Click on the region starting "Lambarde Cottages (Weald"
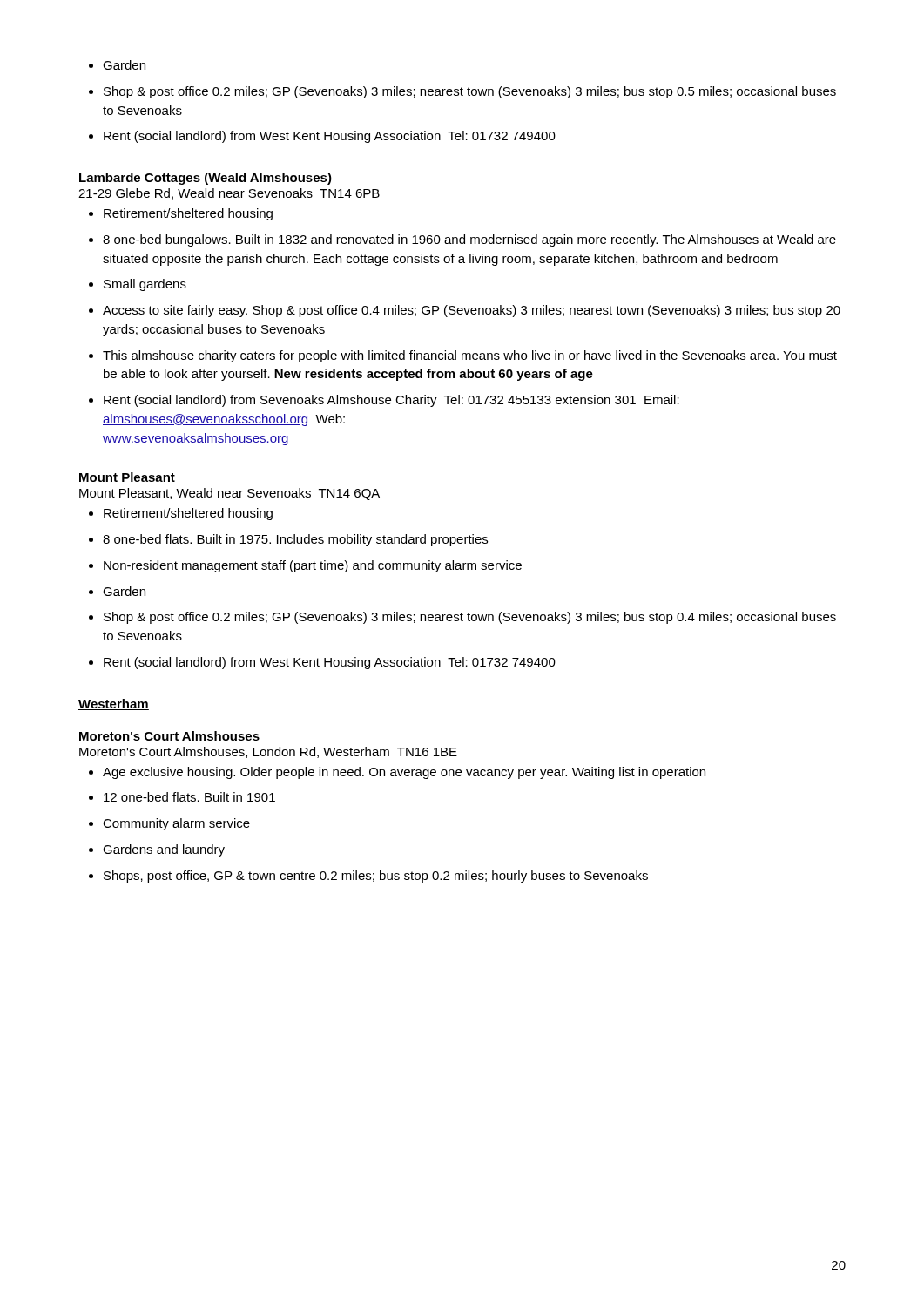924x1307 pixels. [x=205, y=177]
